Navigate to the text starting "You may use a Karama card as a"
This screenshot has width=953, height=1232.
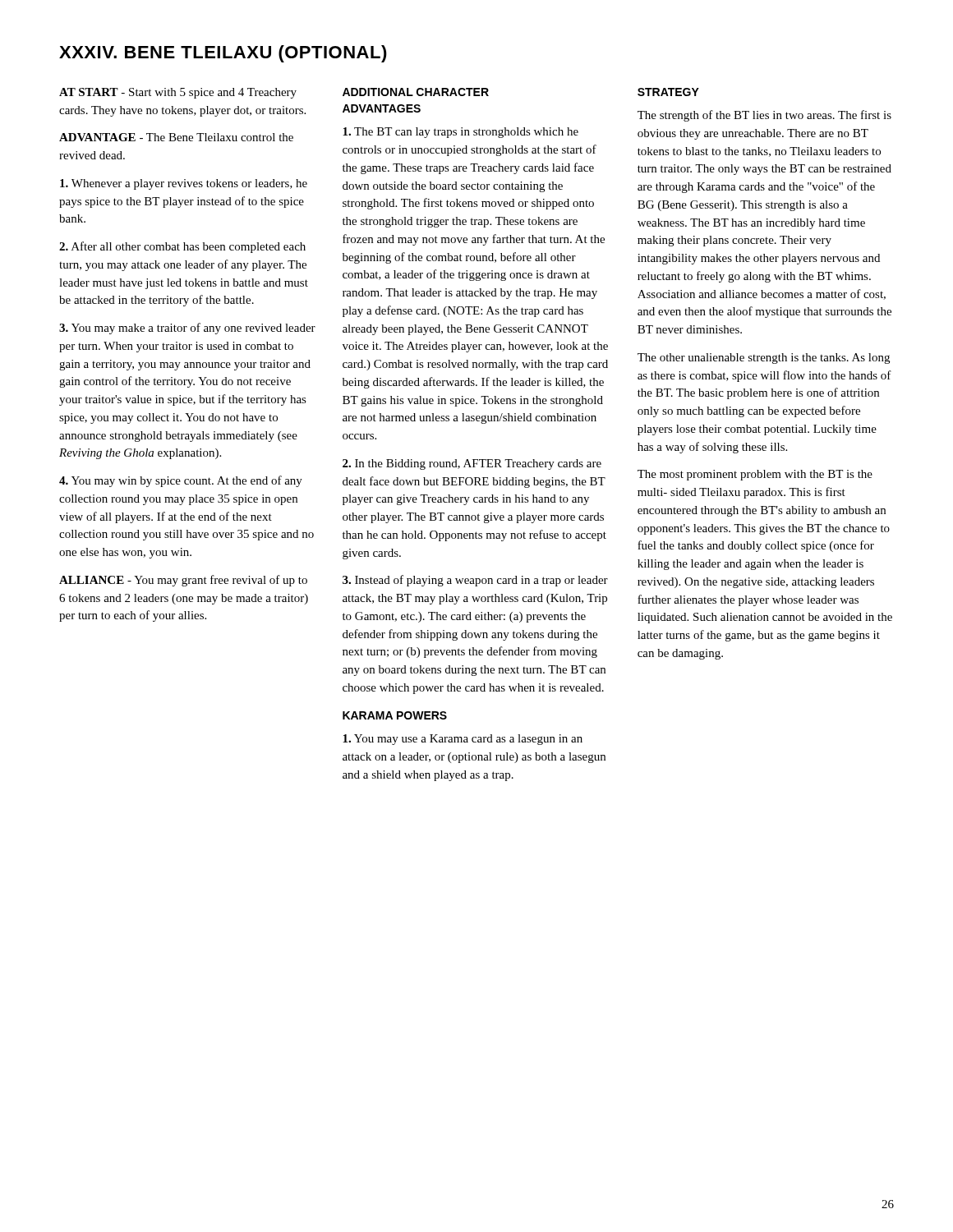tap(476, 757)
